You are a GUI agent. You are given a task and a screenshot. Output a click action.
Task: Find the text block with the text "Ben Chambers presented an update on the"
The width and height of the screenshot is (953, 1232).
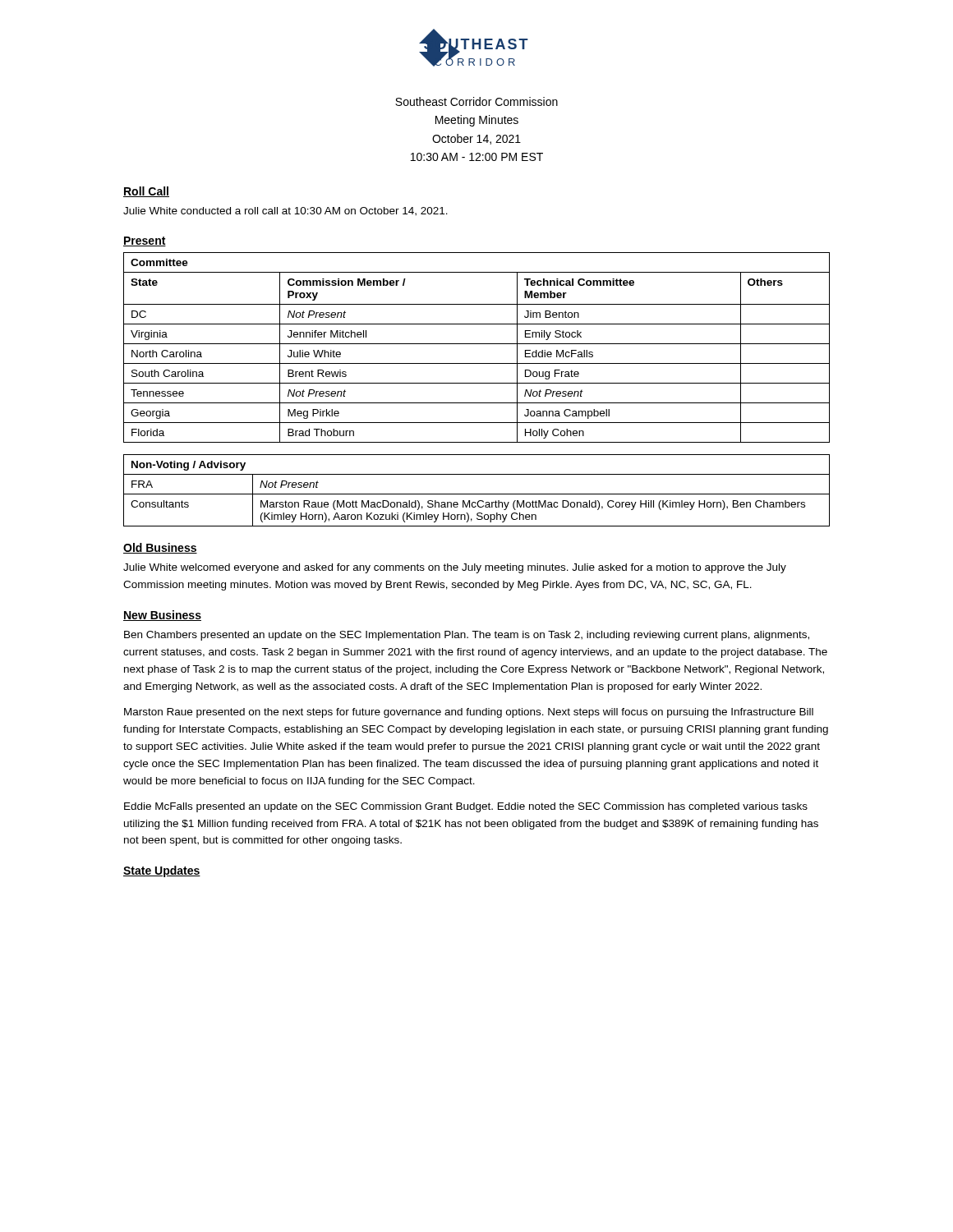(475, 661)
